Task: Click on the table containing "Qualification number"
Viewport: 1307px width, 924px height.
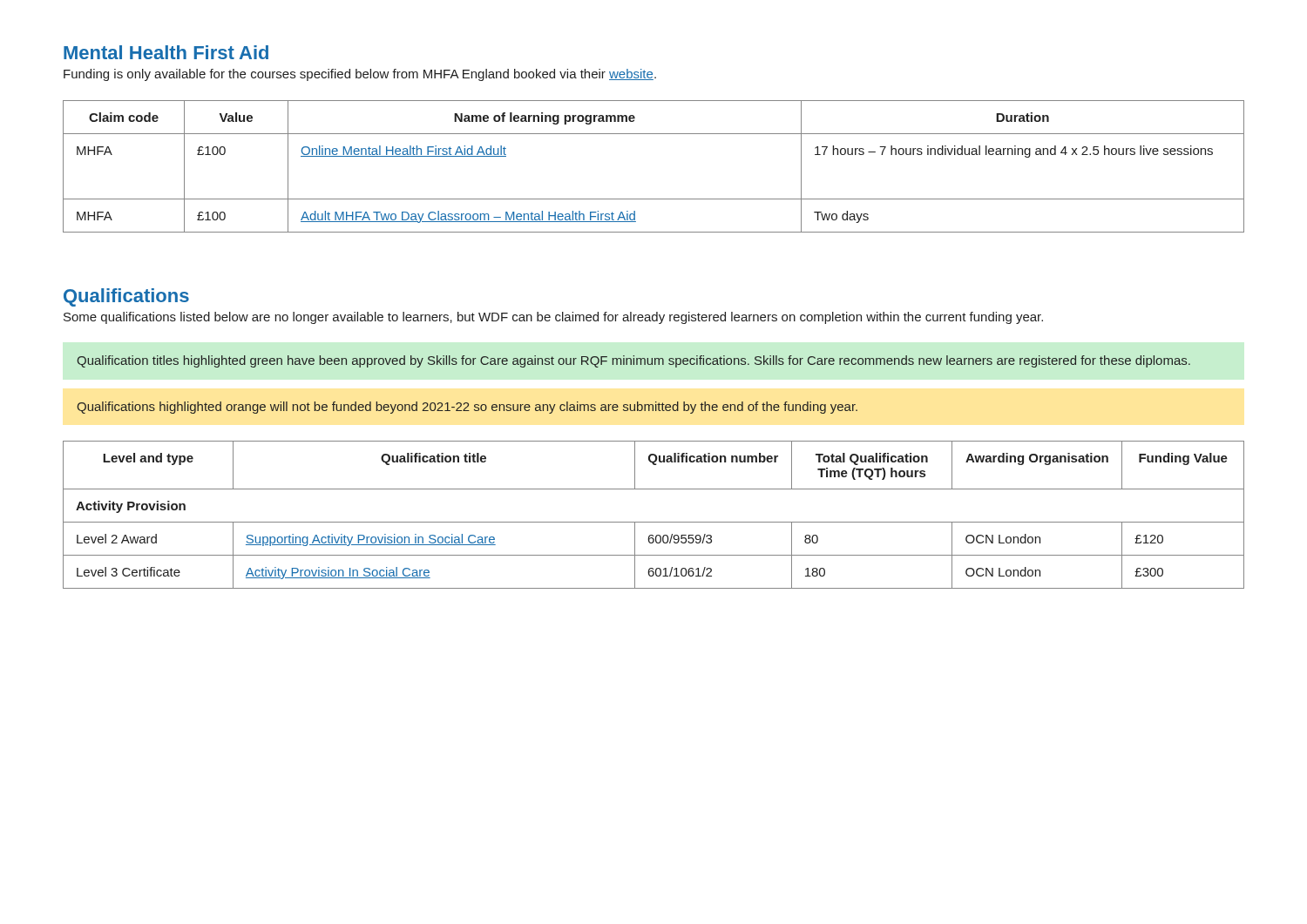Action: pyautogui.click(x=654, y=515)
